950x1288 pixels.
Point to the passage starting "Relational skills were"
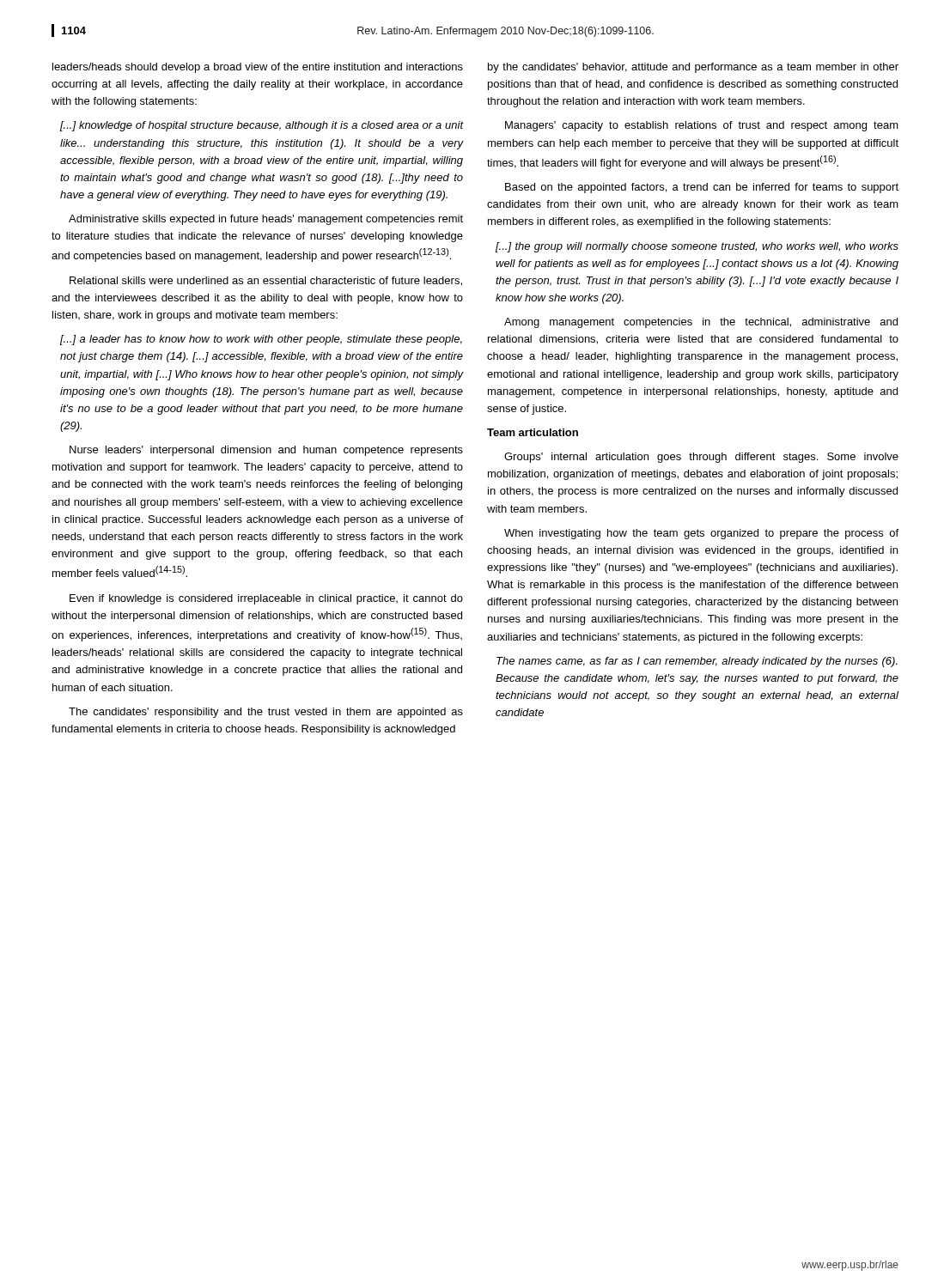257,298
